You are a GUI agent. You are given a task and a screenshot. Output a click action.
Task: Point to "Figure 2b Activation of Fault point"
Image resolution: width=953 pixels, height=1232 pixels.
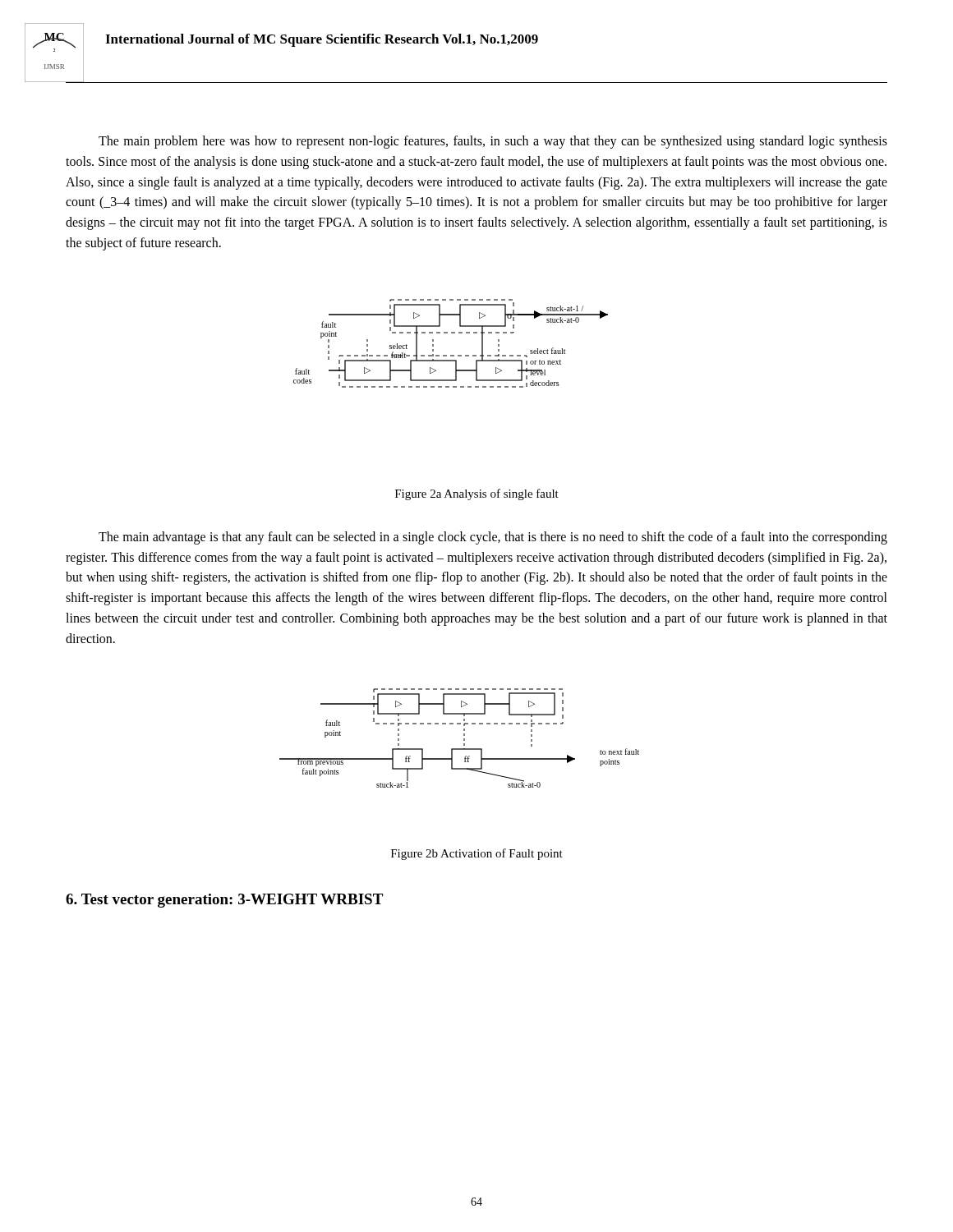[x=476, y=853]
